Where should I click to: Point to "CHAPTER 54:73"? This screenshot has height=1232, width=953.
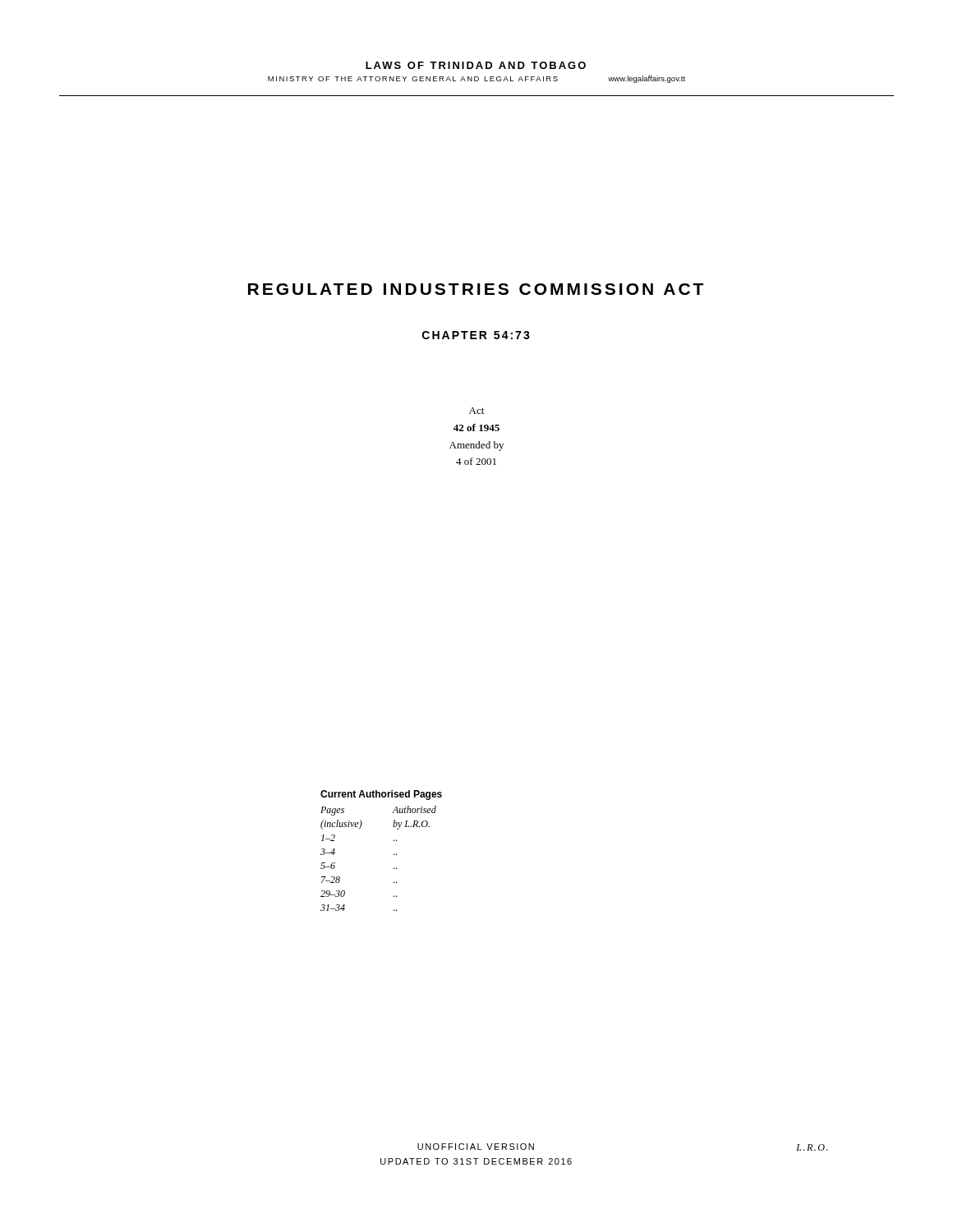coord(476,335)
